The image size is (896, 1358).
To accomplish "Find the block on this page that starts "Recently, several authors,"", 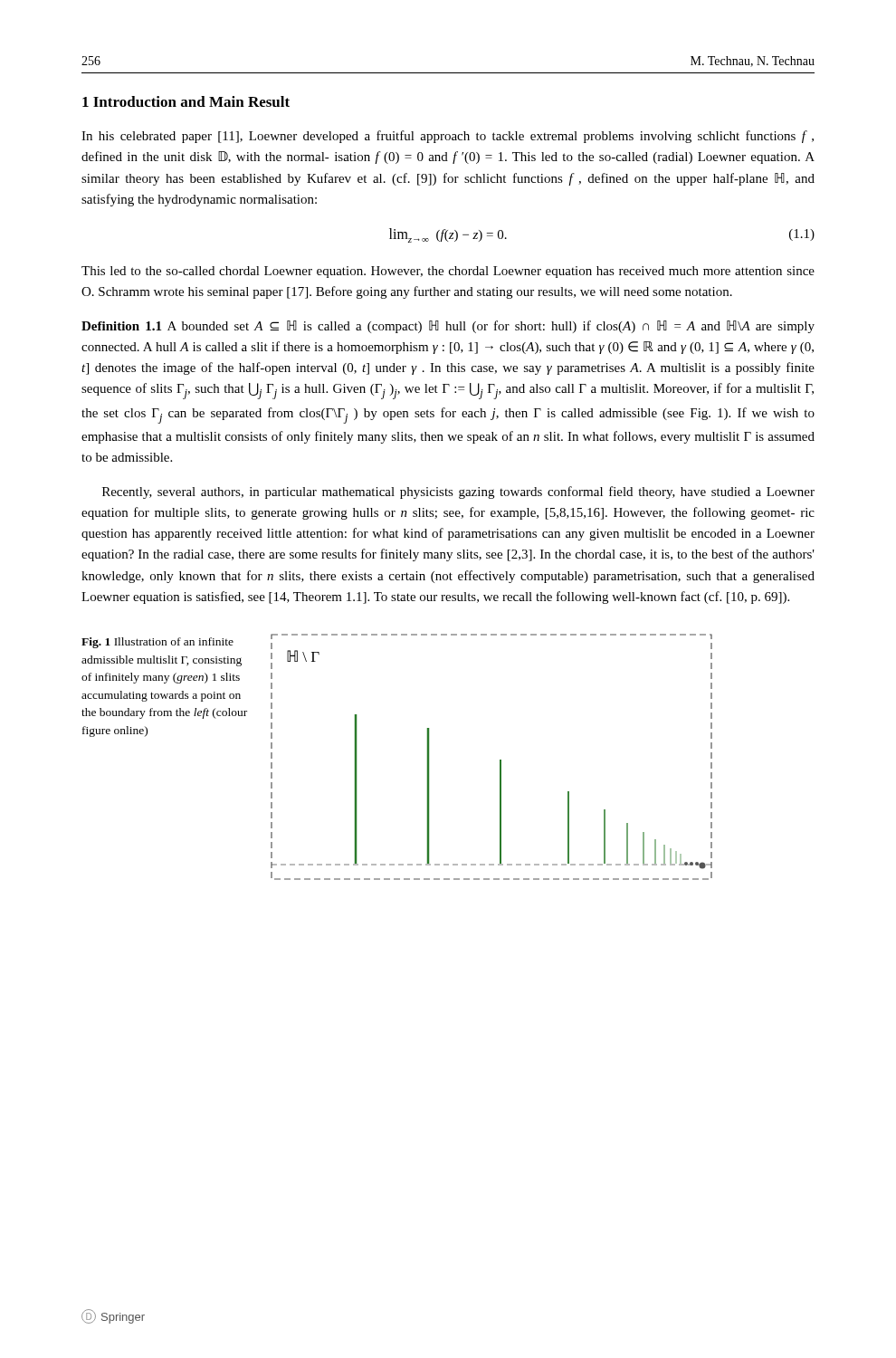I will [x=448, y=544].
